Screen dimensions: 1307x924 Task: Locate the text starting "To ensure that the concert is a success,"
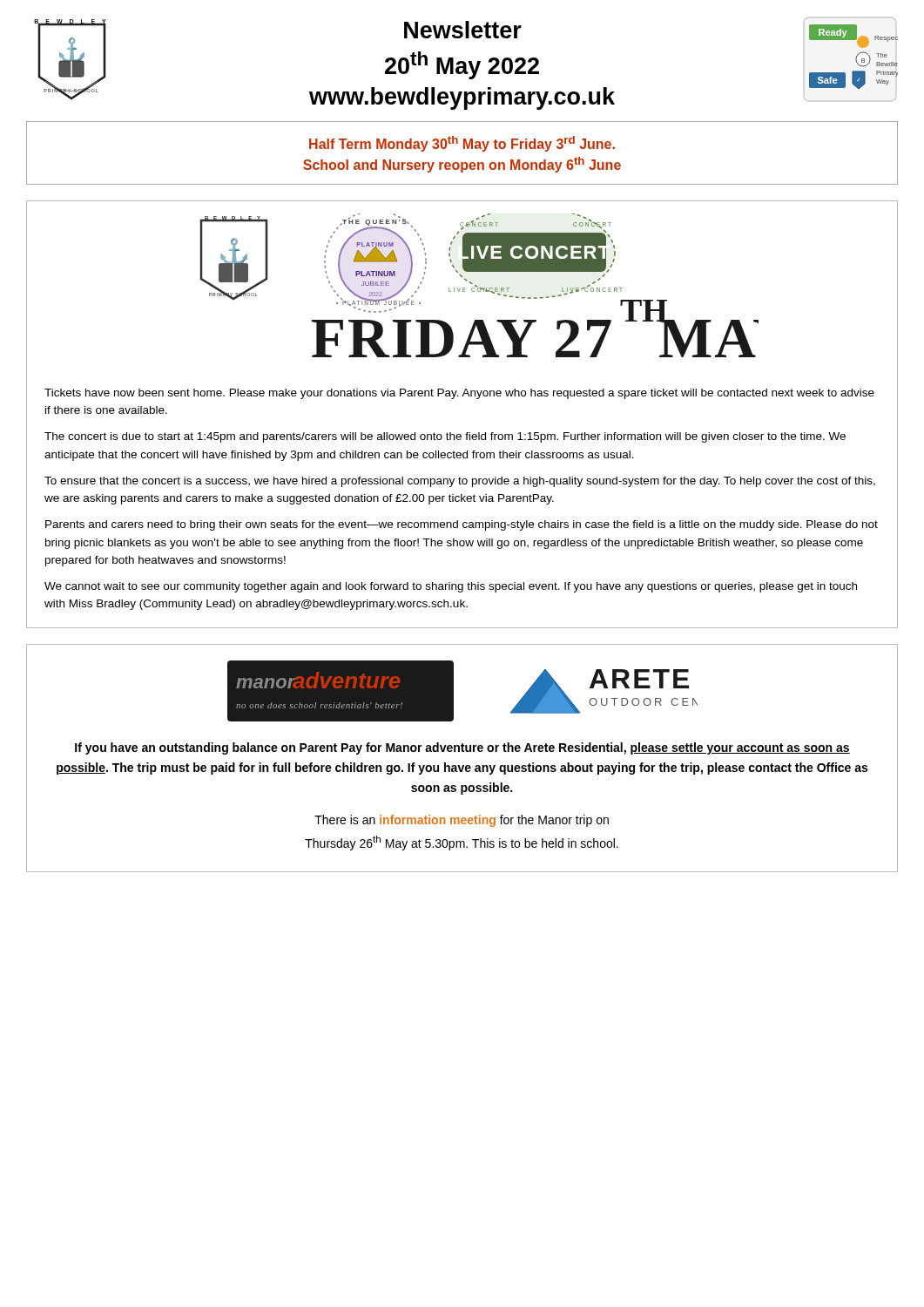tap(460, 489)
